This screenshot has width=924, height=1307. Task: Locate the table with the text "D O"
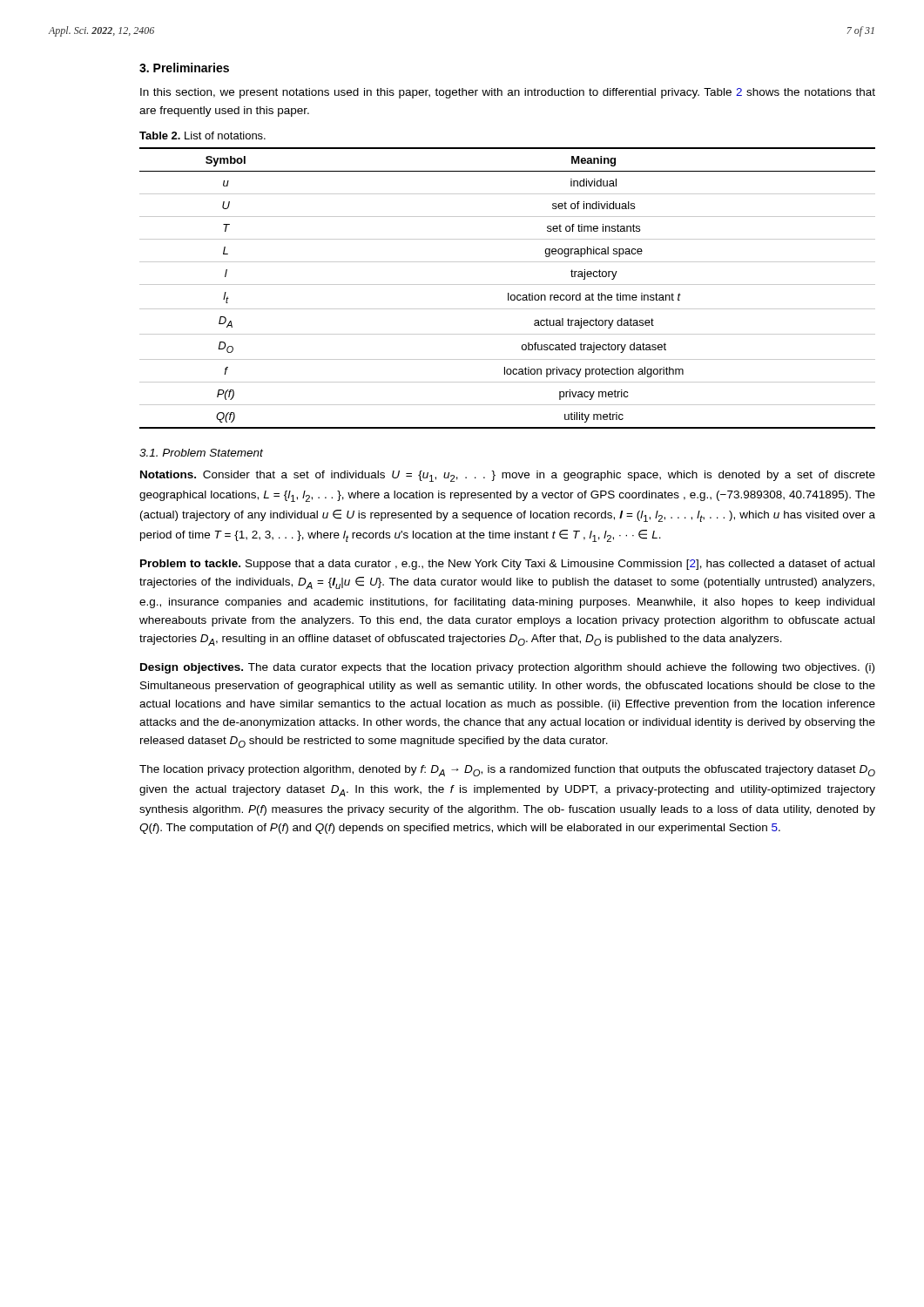pos(507,288)
